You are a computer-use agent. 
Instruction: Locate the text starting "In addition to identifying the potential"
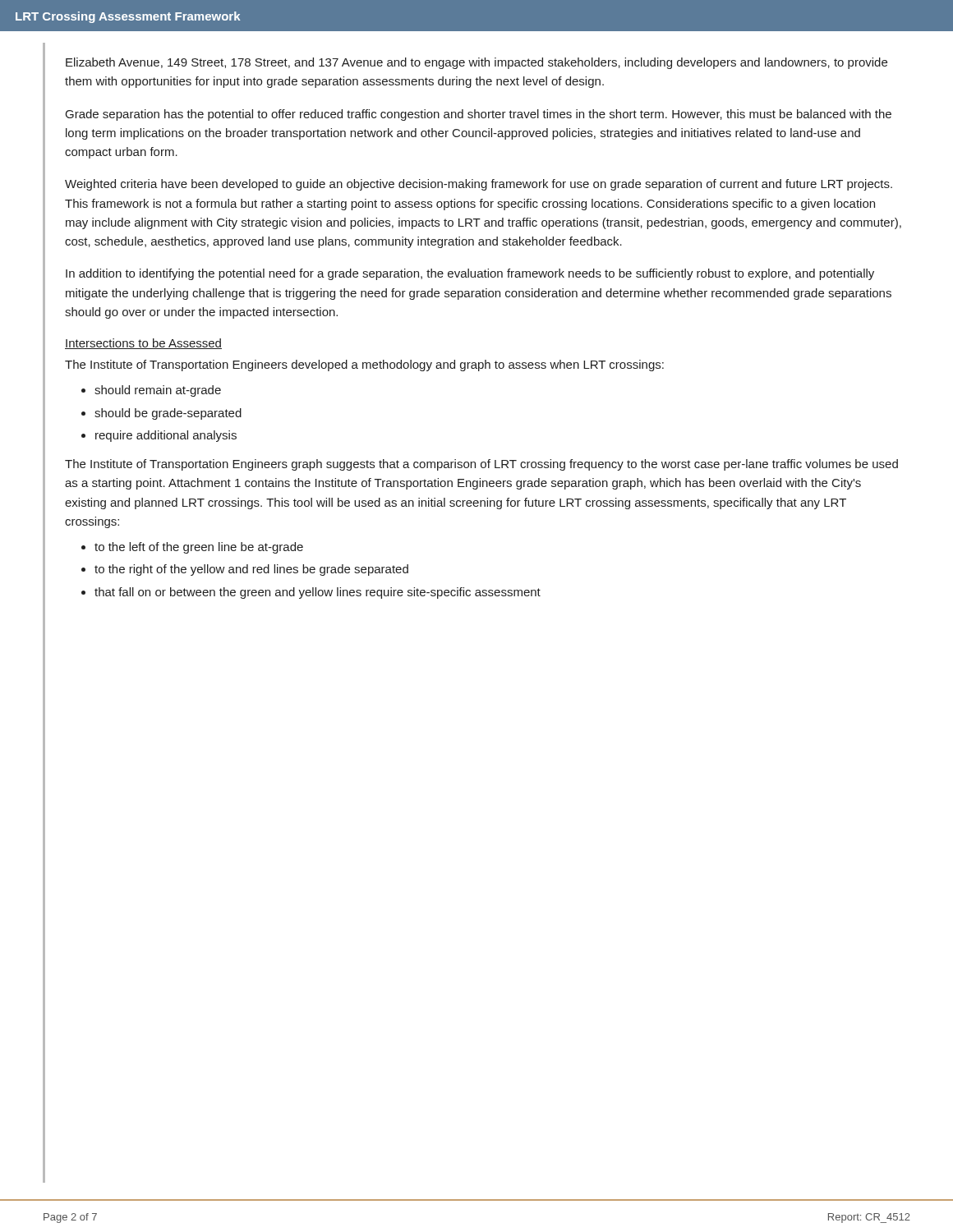(x=478, y=292)
